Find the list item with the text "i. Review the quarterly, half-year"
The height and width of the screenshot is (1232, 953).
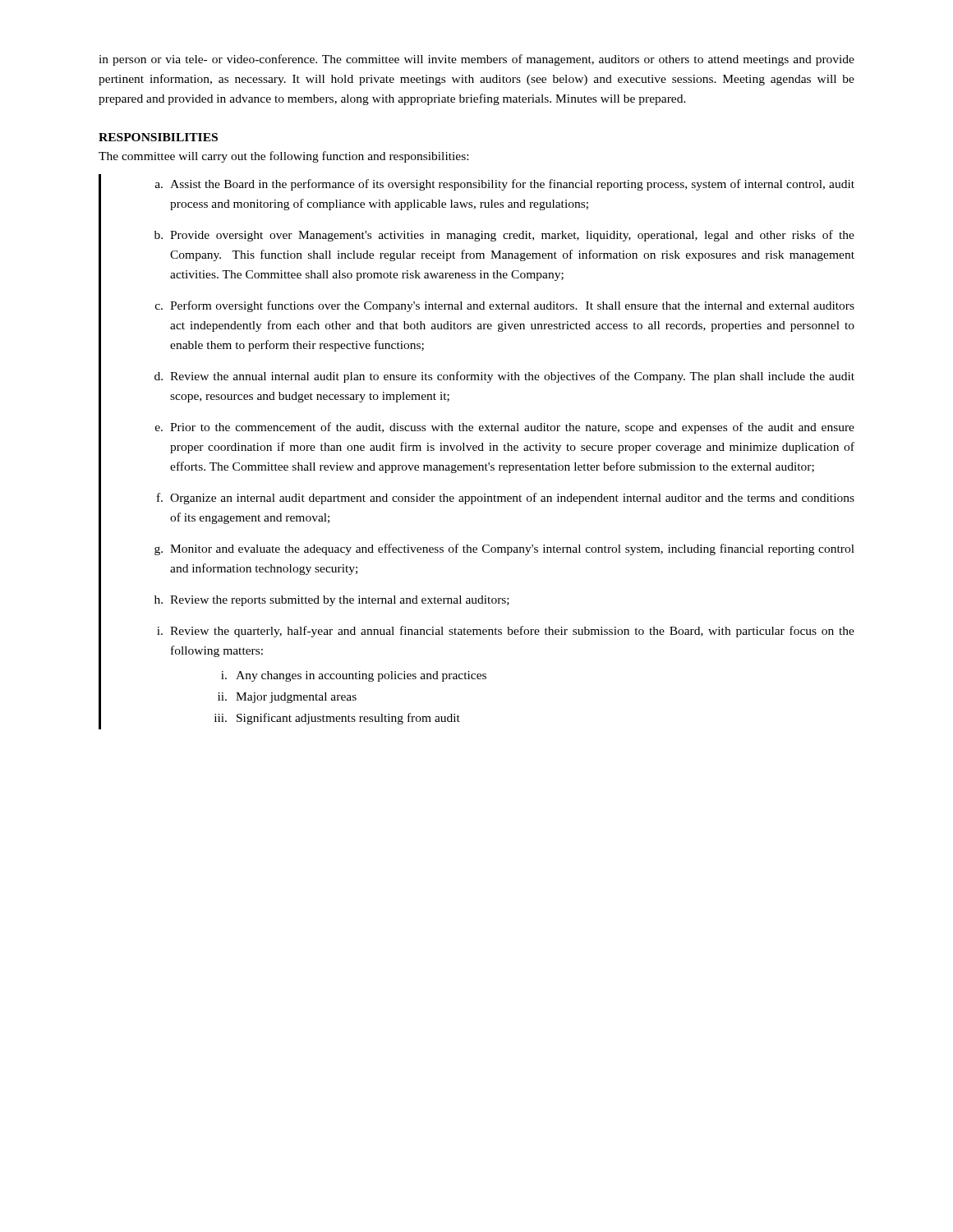[x=494, y=675]
